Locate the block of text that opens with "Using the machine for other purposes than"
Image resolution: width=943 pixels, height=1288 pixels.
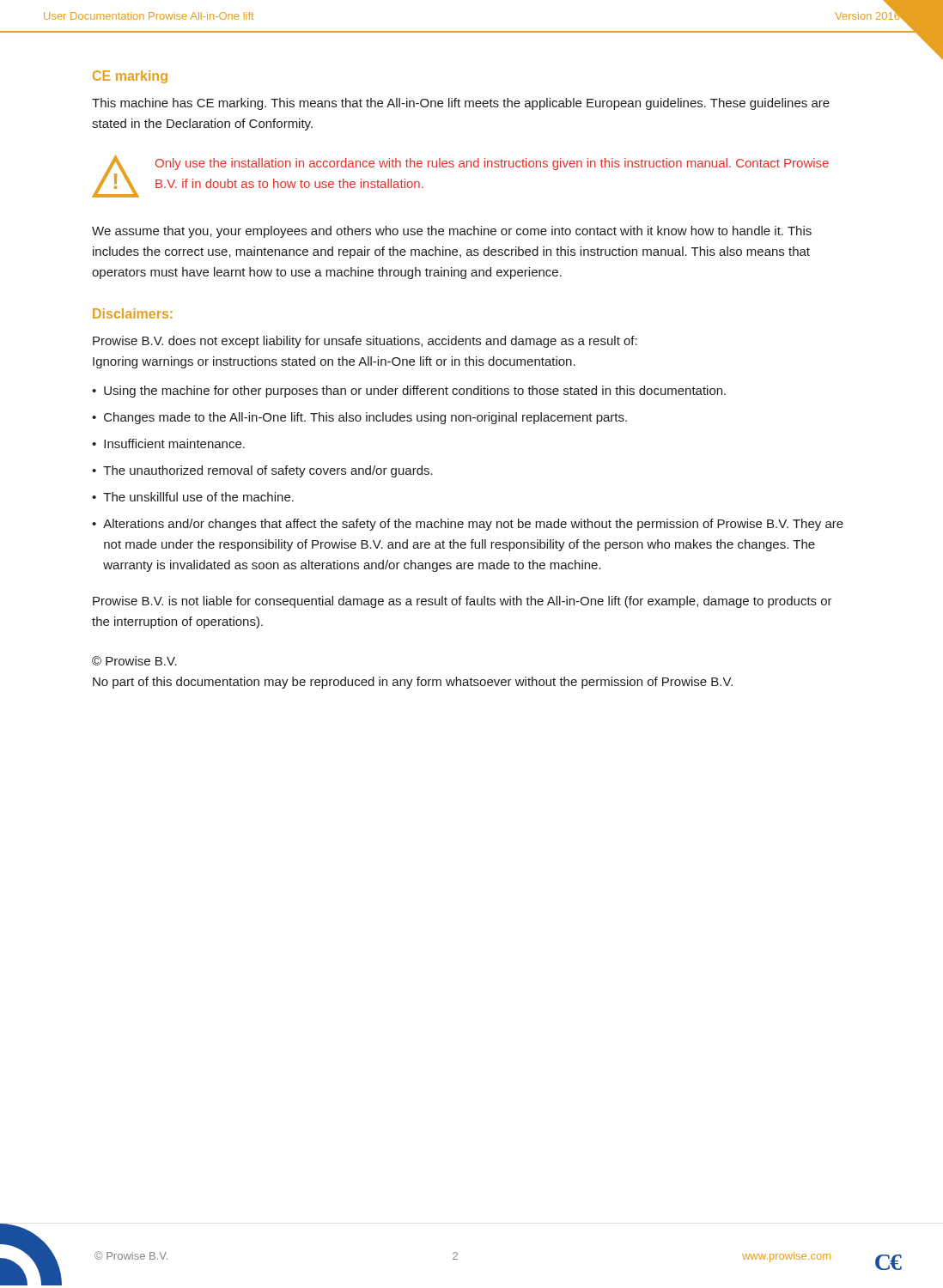click(x=477, y=391)
